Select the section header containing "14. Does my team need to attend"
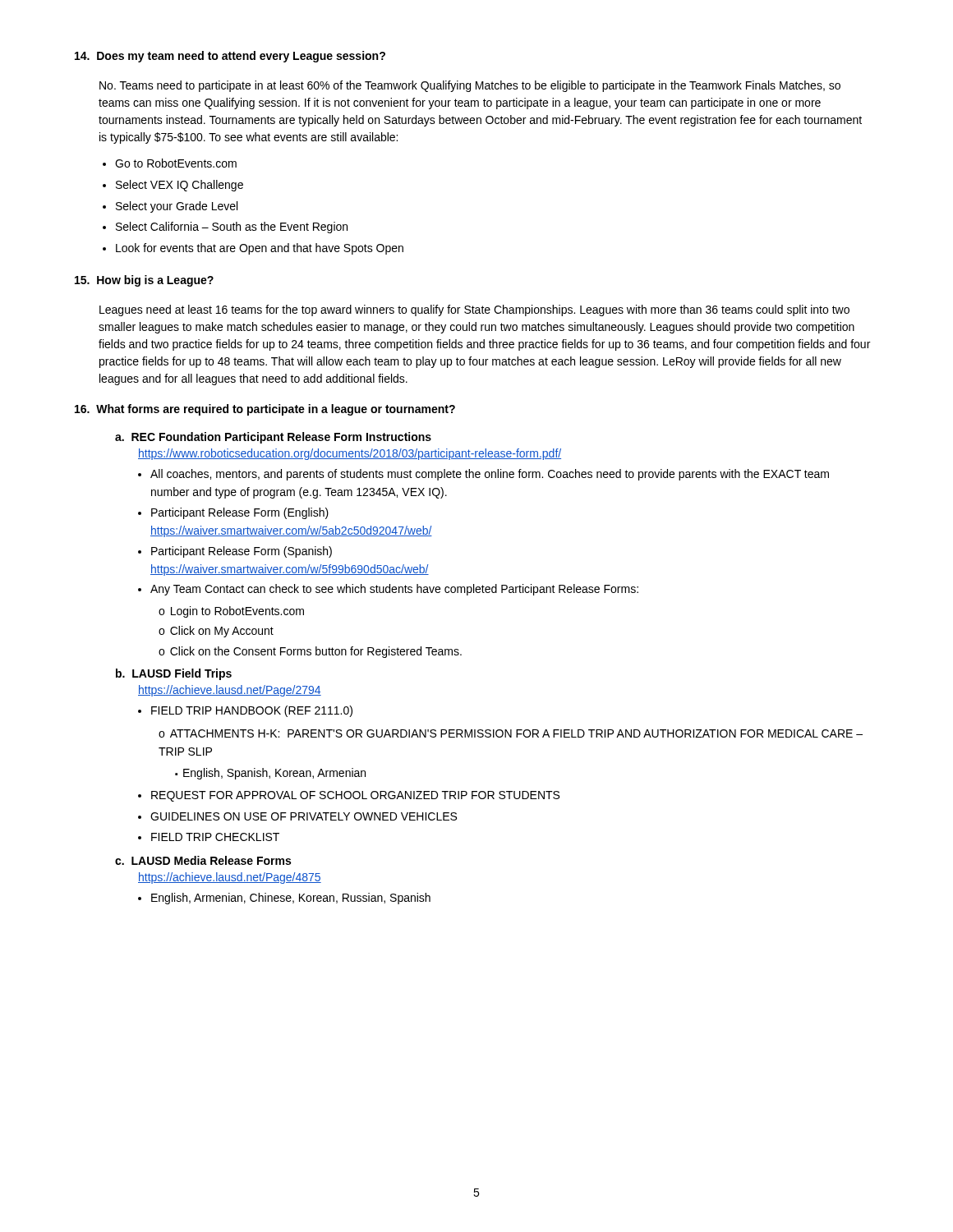Image resolution: width=953 pixels, height=1232 pixels. point(230,56)
